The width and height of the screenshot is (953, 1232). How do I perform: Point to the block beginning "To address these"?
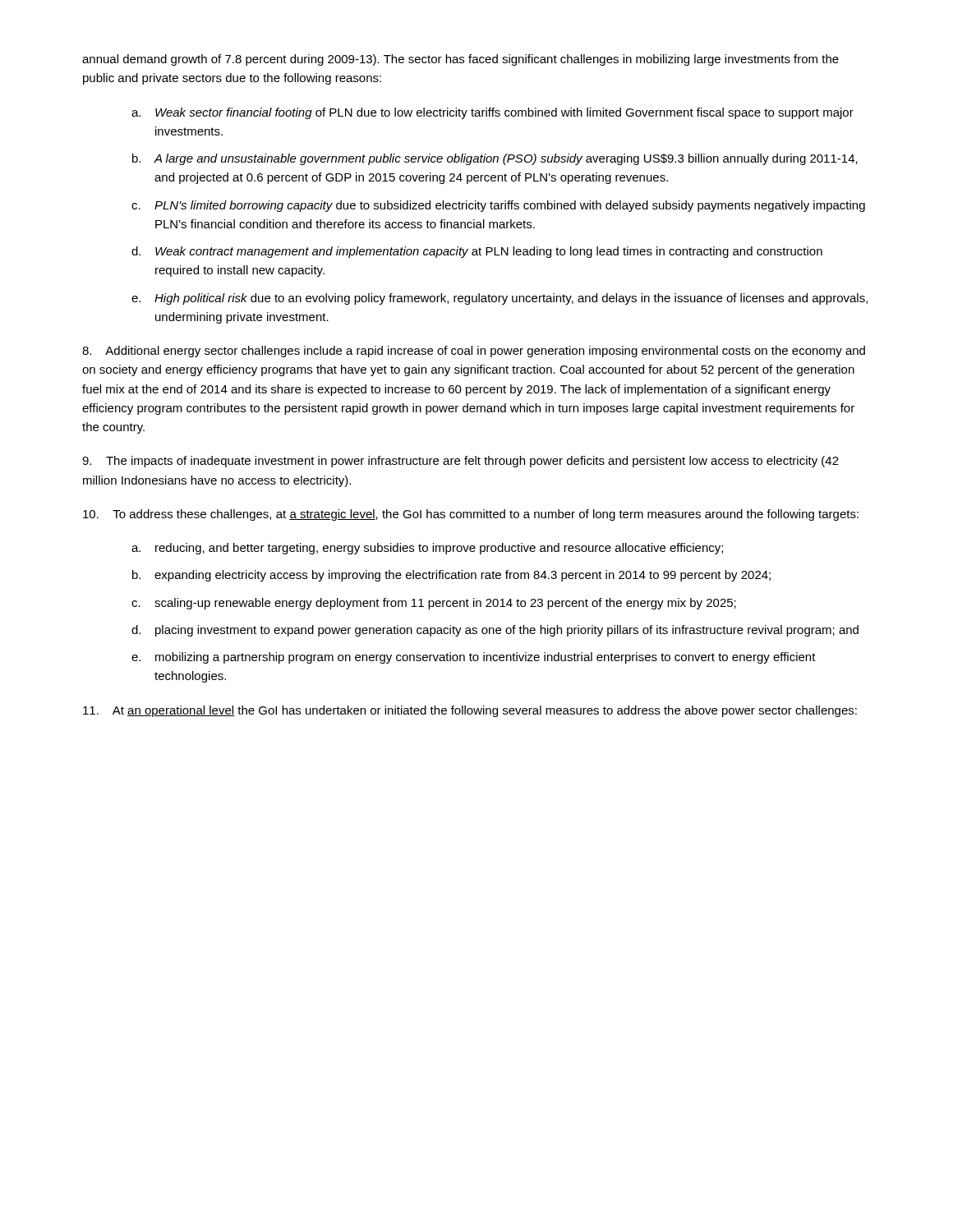pos(471,514)
